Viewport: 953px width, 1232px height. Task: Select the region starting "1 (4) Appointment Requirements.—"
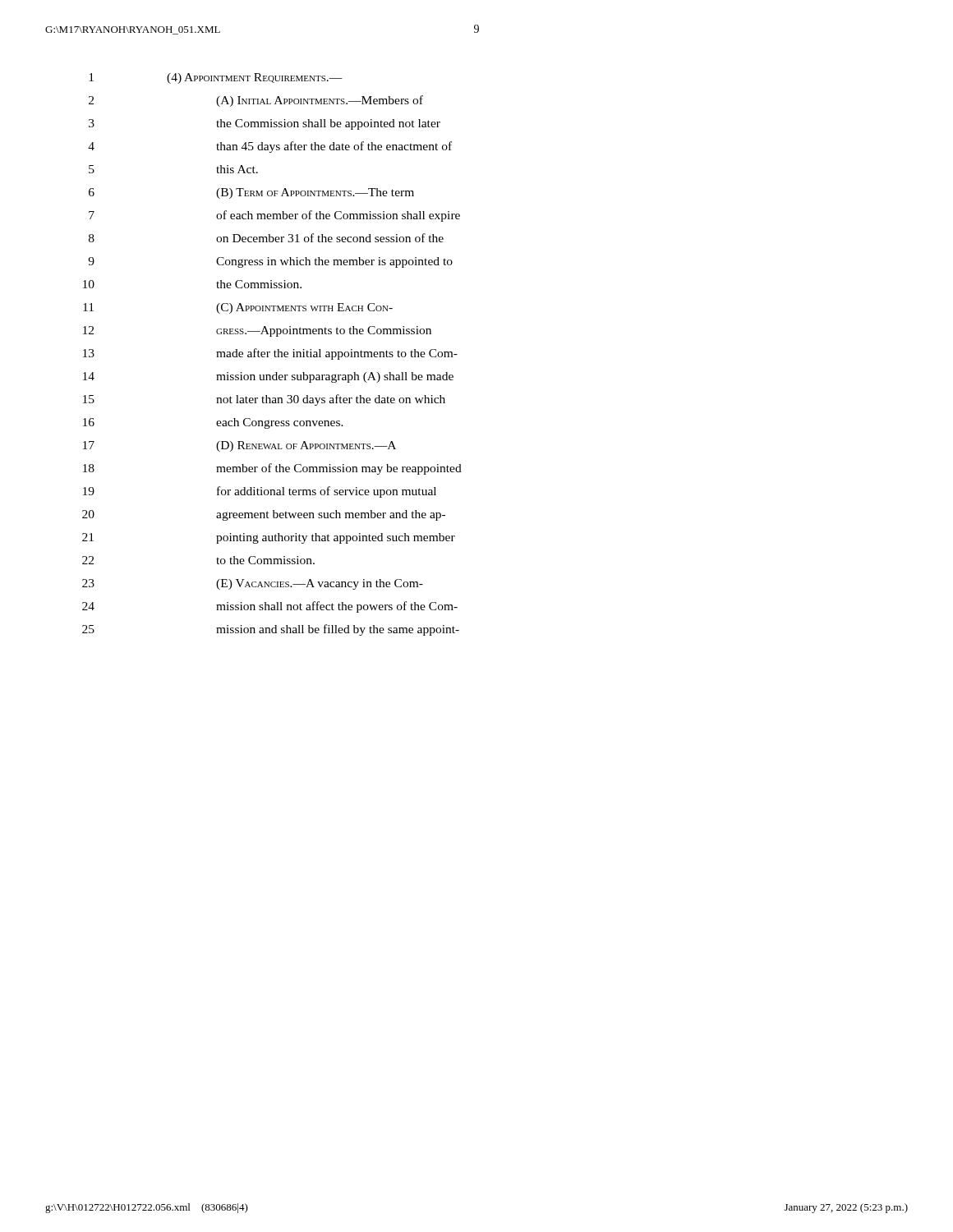tap(216, 78)
